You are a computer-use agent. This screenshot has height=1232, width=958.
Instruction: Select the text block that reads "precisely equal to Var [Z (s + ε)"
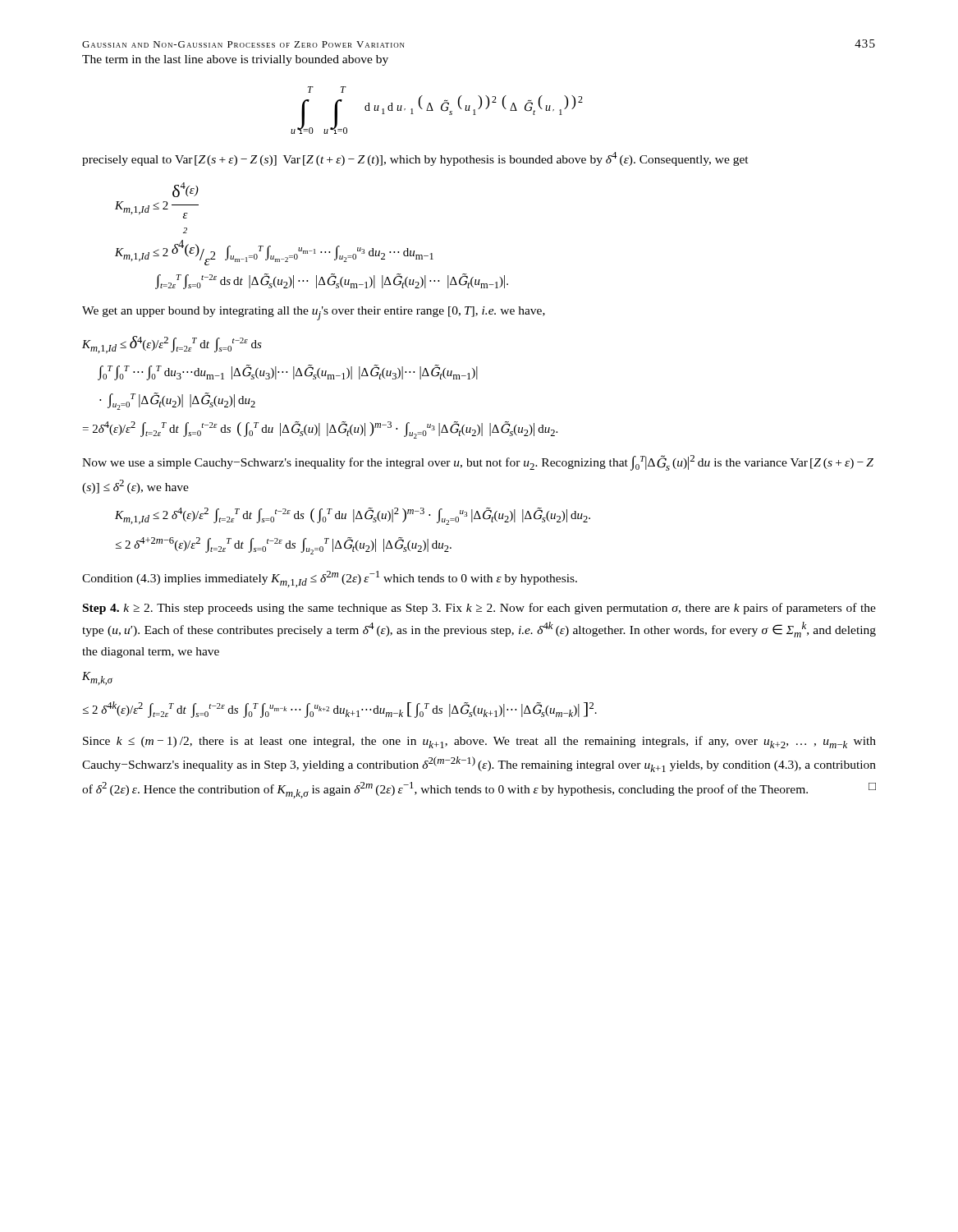(x=479, y=158)
